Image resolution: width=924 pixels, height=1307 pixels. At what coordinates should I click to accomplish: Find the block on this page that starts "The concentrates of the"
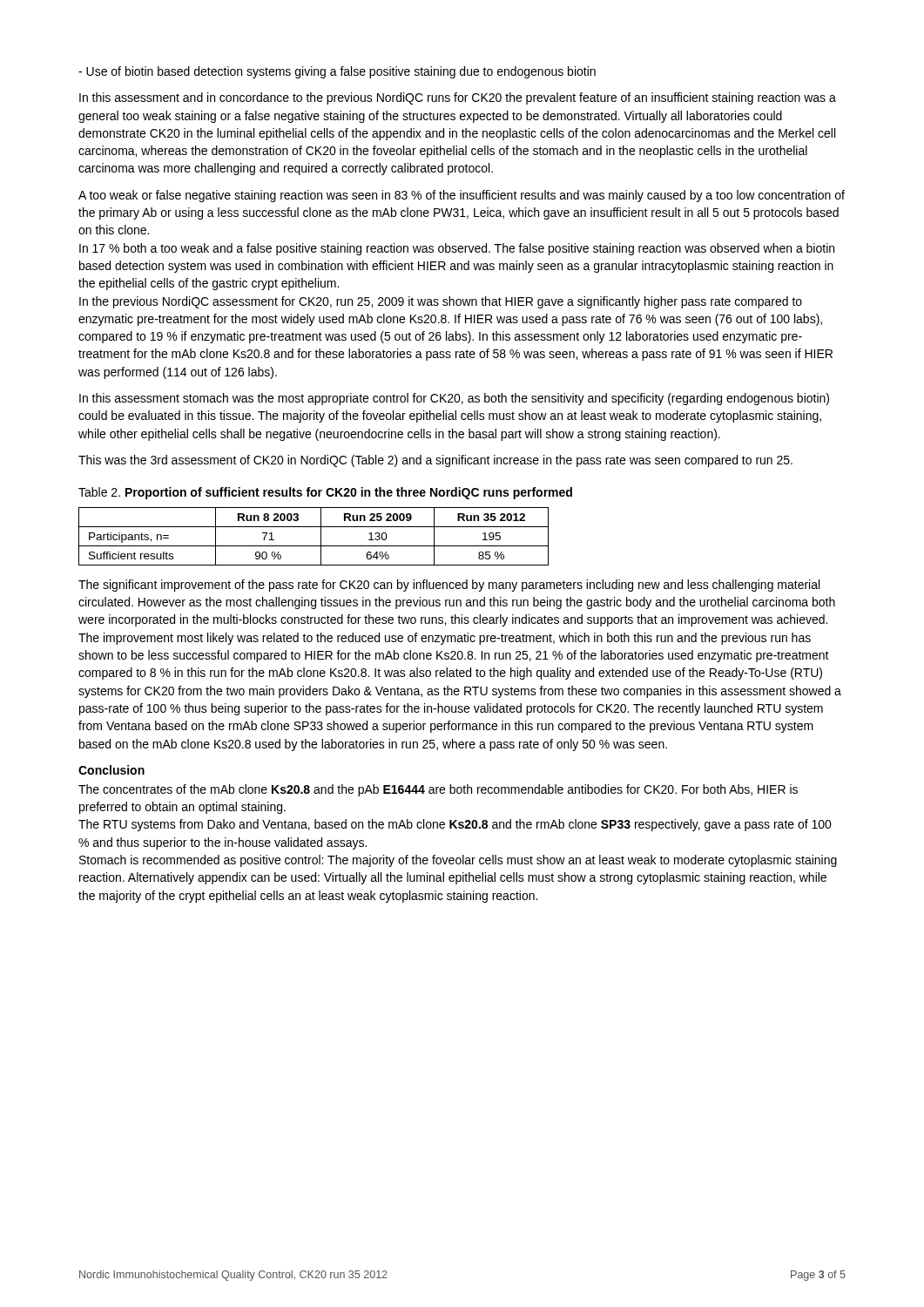(438, 790)
